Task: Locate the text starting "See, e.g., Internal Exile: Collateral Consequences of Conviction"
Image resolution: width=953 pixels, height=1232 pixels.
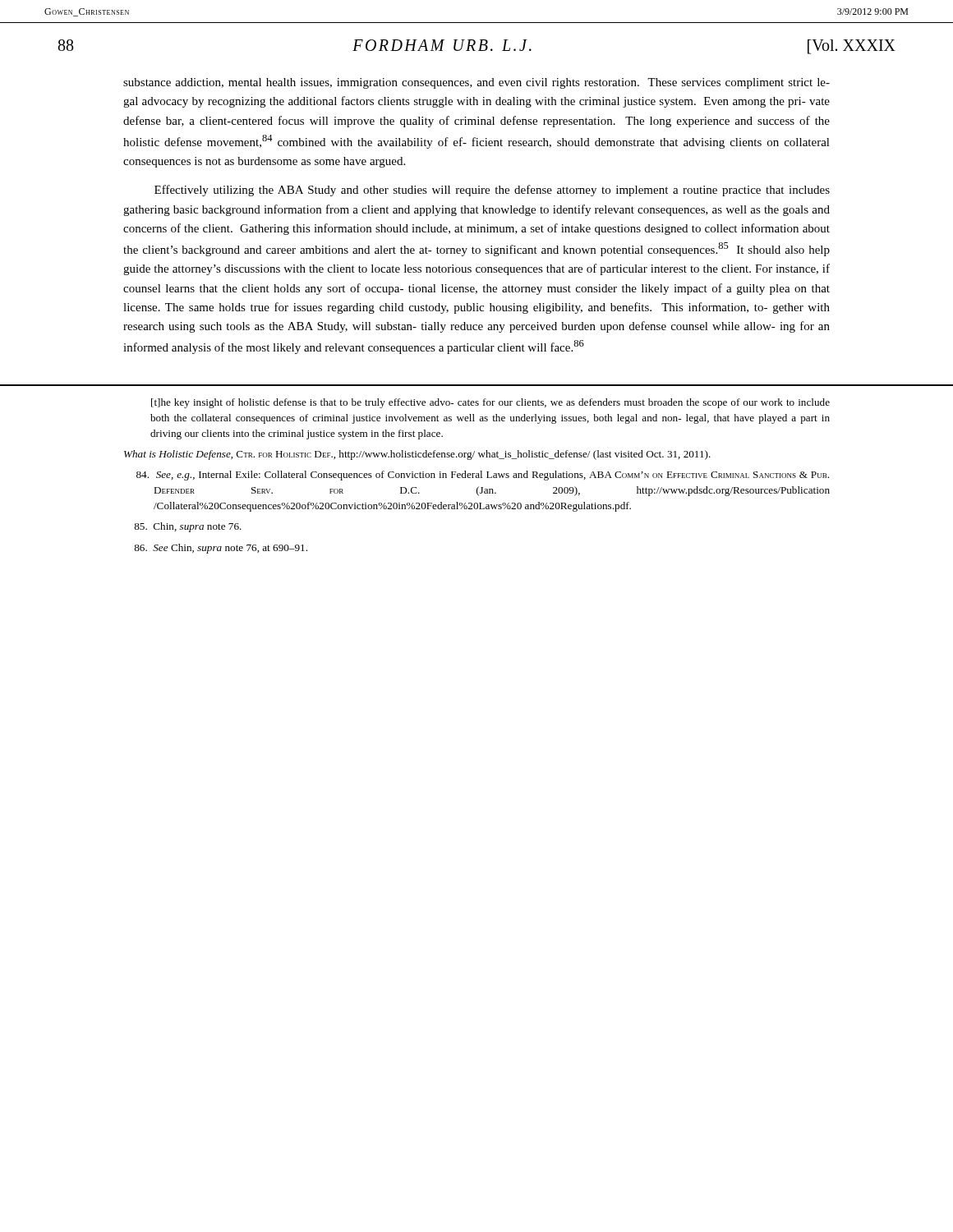Action: tap(476, 490)
